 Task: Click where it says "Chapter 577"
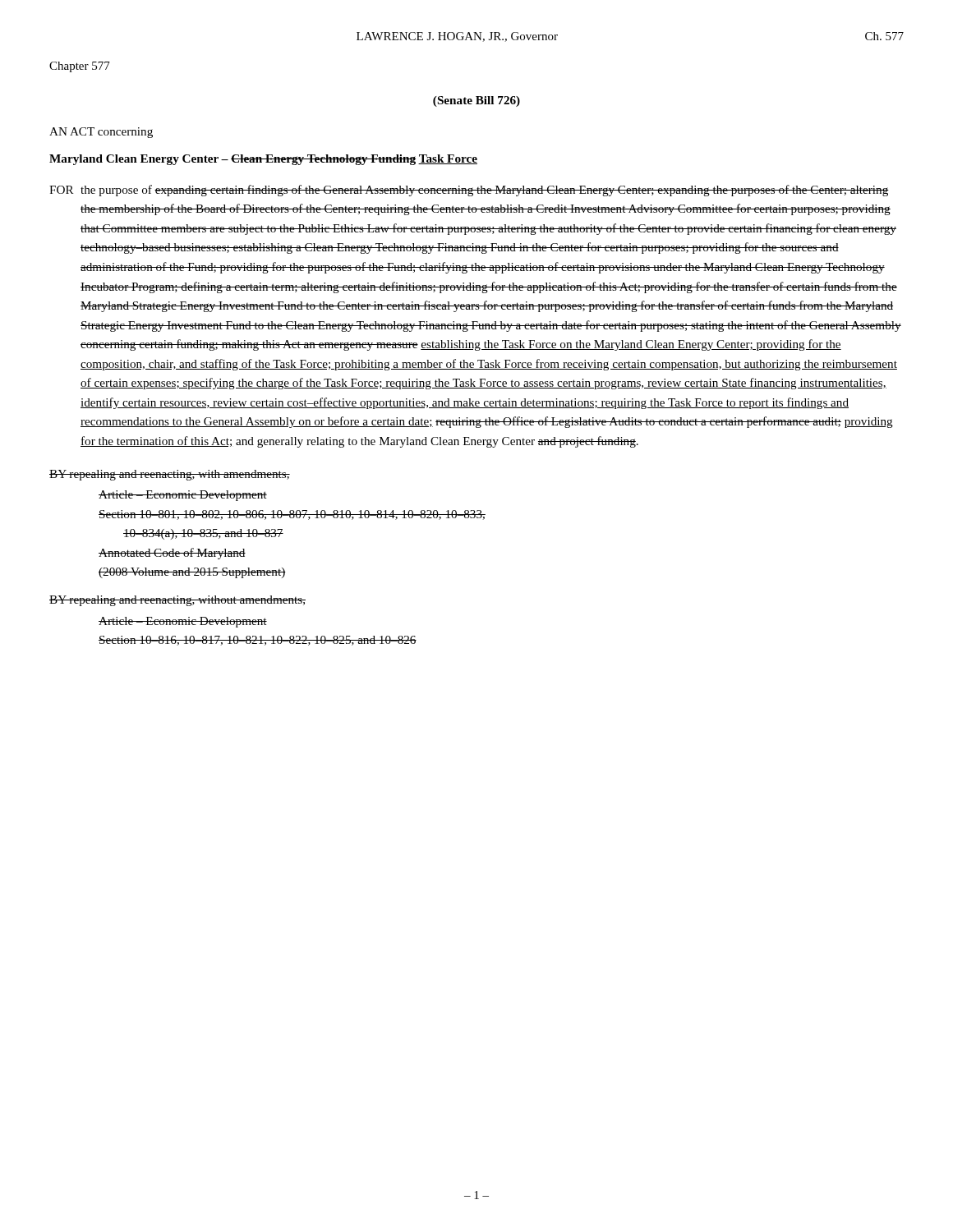point(80,66)
